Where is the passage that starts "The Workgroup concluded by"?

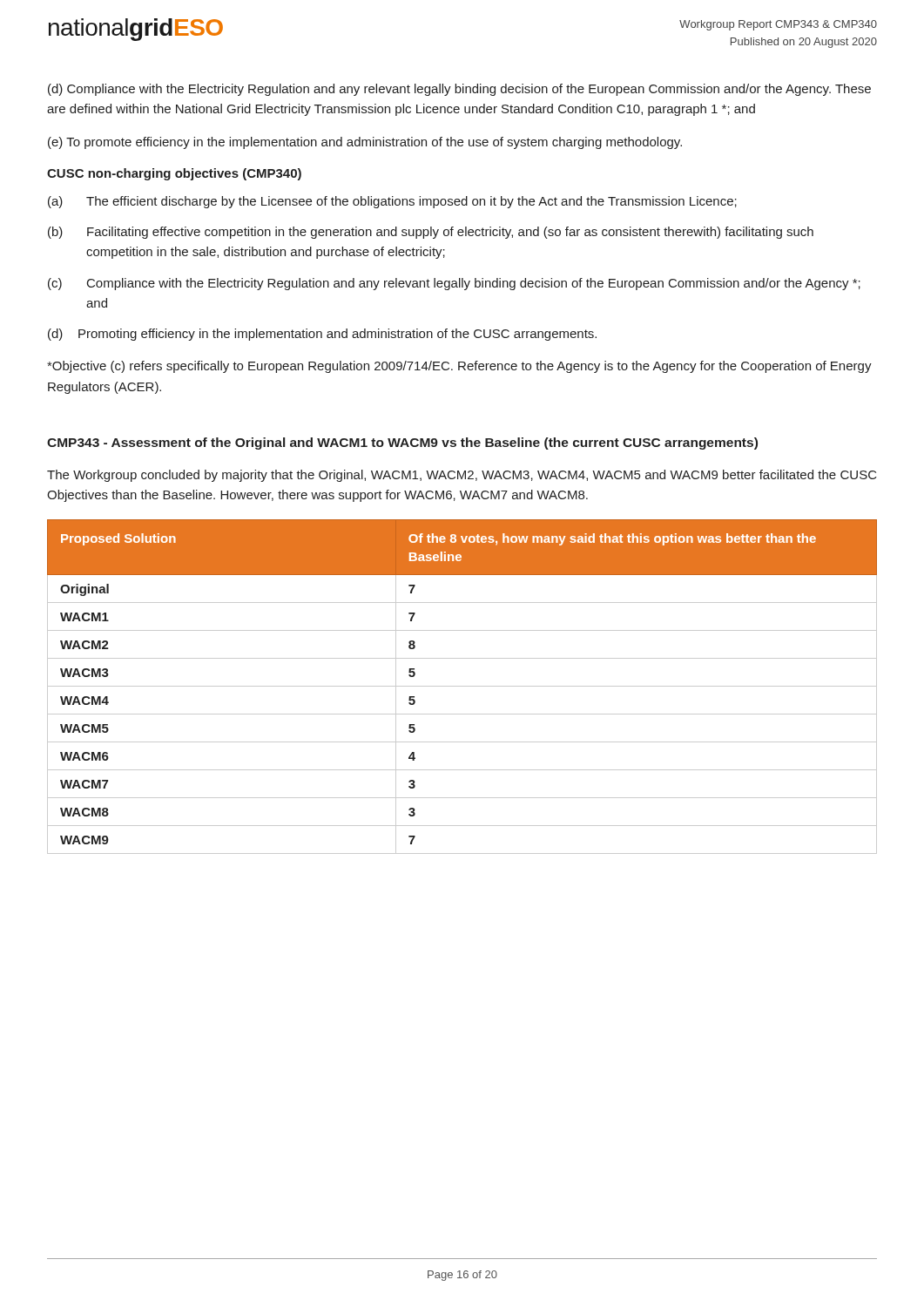pyautogui.click(x=462, y=485)
